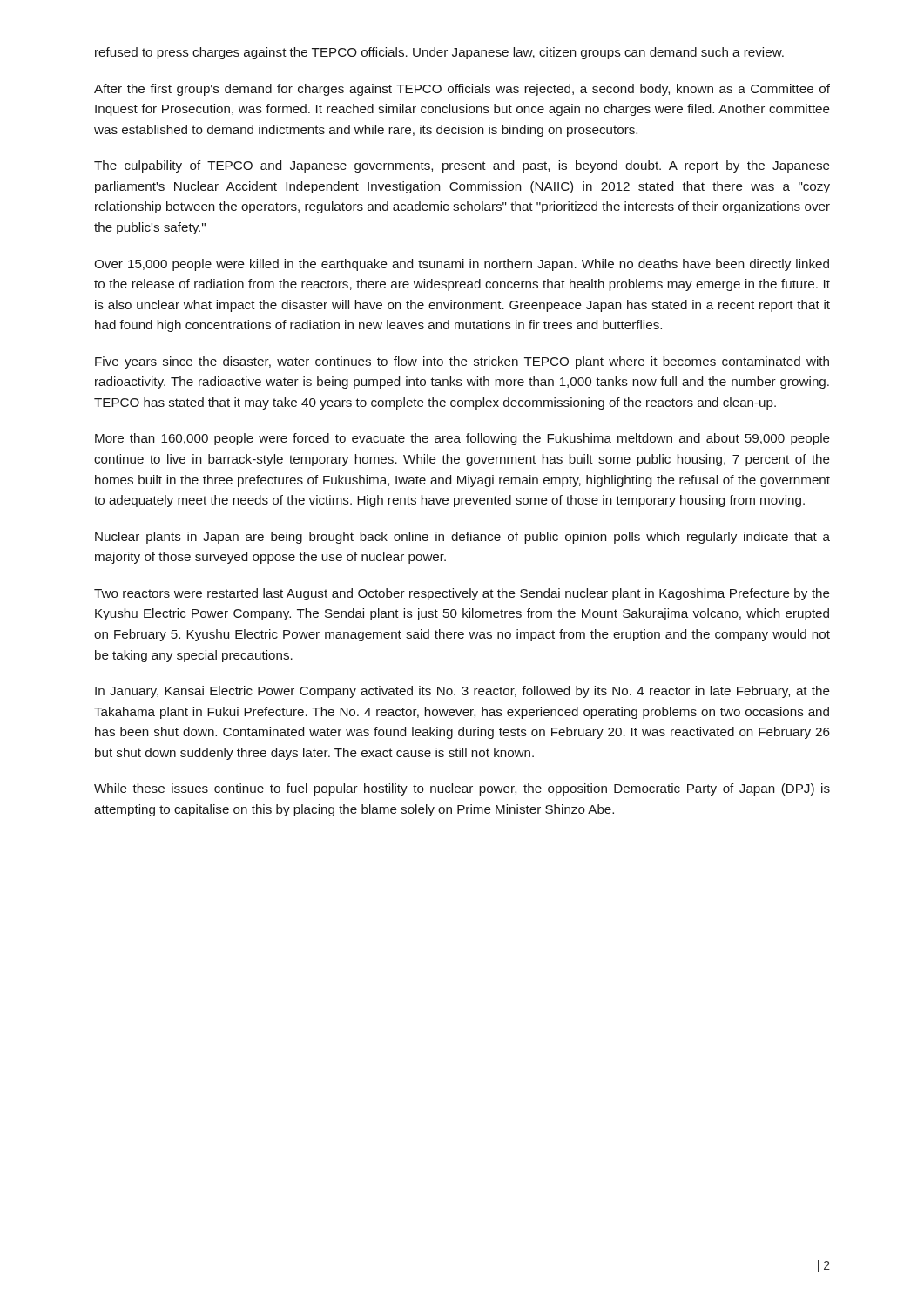Find the block on this page that starts "While these issues continue to fuel popular hostility"

(x=462, y=799)
